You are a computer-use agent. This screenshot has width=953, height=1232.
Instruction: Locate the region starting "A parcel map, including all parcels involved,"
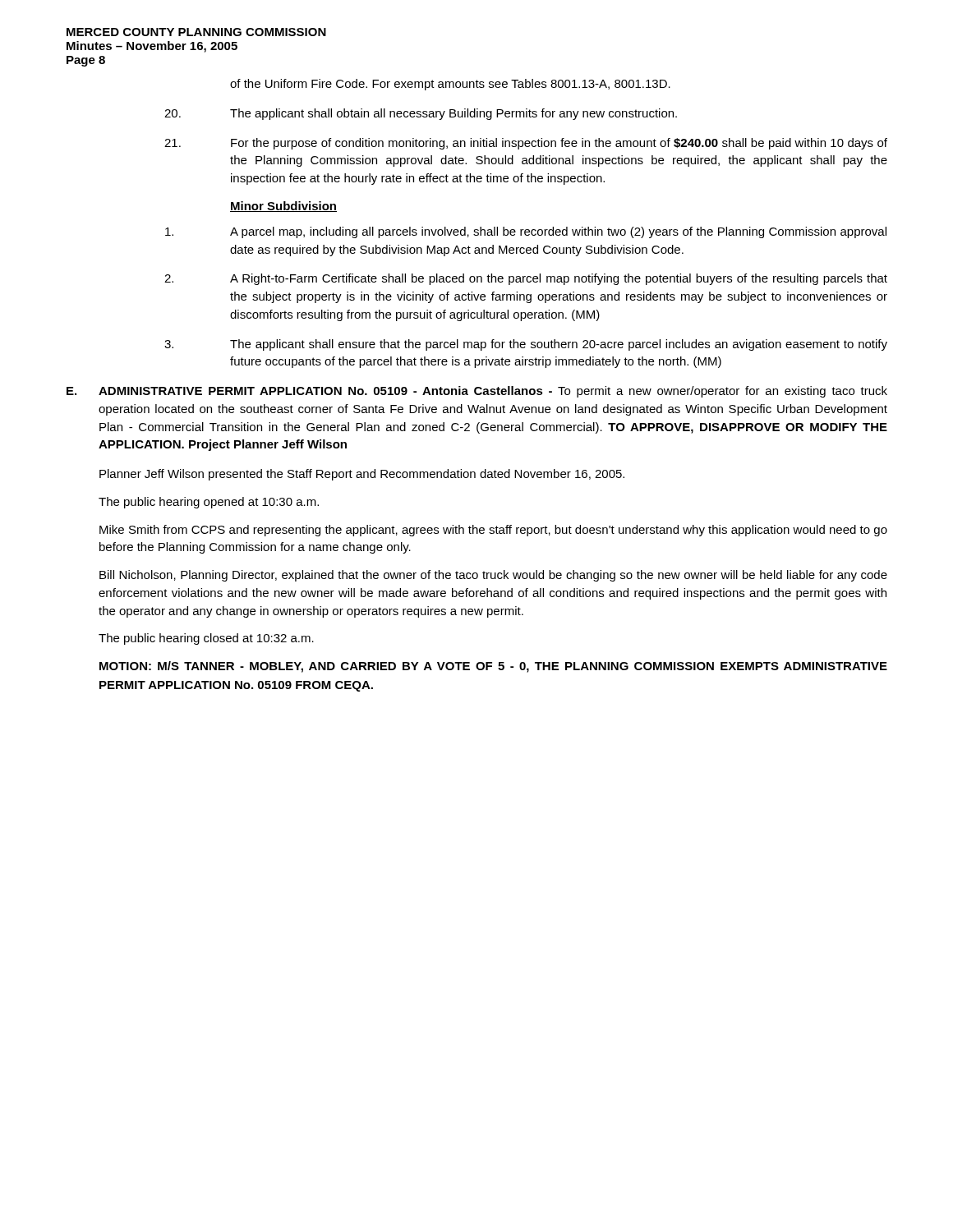(x=526, y=240)
